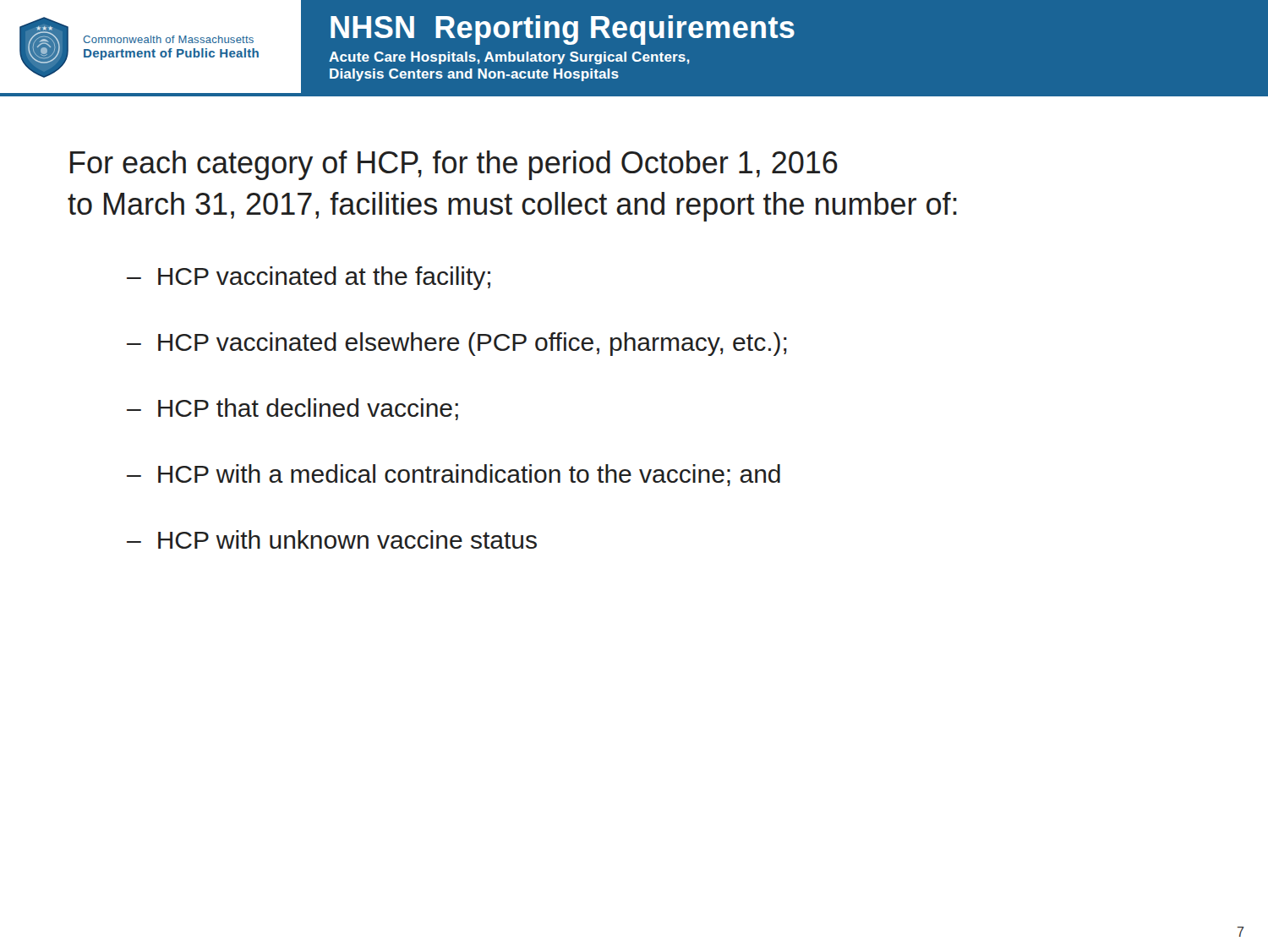
Task: Find the block on this page that starts "For each category of HCP,"
Action: [x=513, y=183]
